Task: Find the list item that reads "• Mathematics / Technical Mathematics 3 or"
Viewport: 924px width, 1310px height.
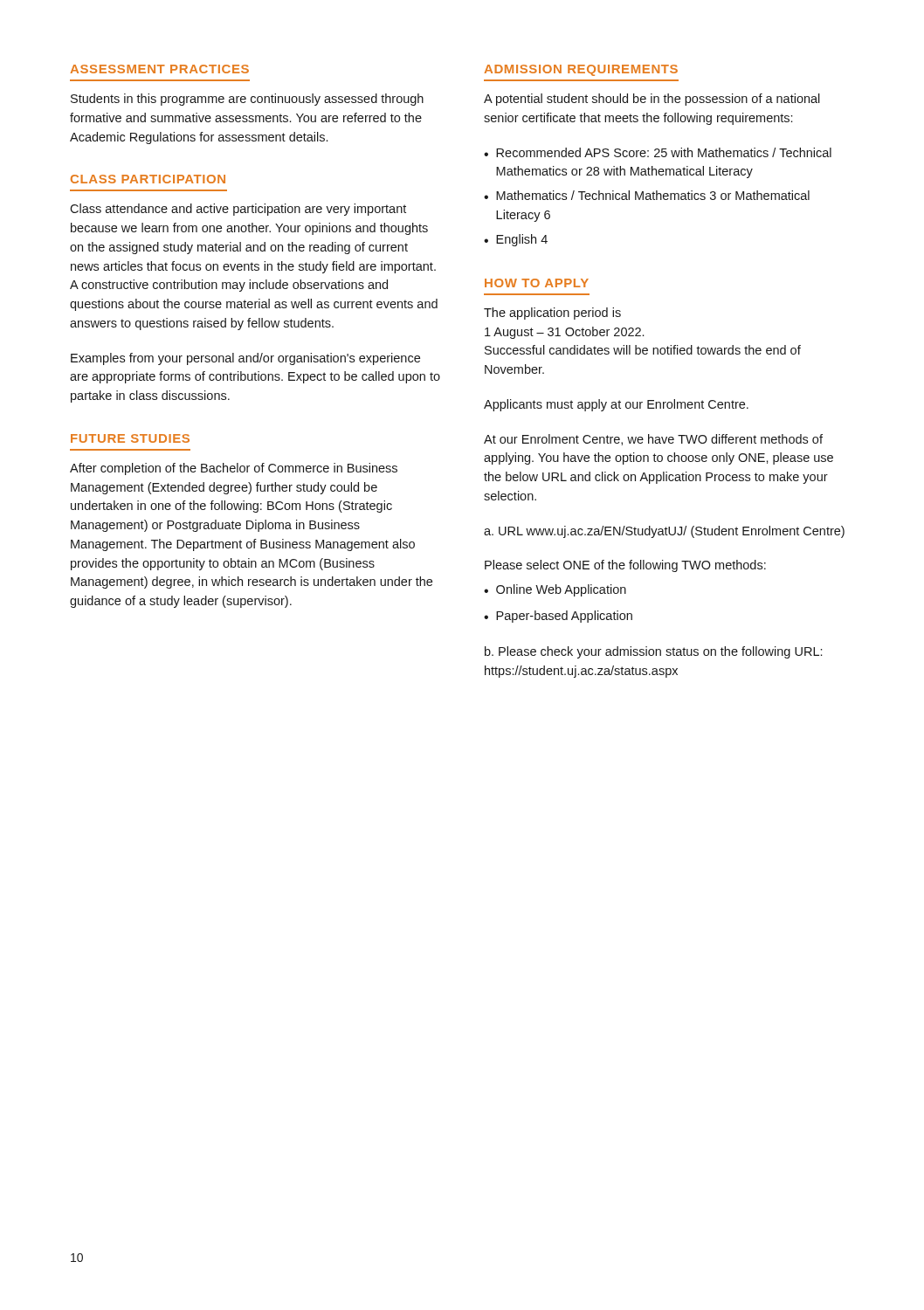Action: [x=669, y=206]
